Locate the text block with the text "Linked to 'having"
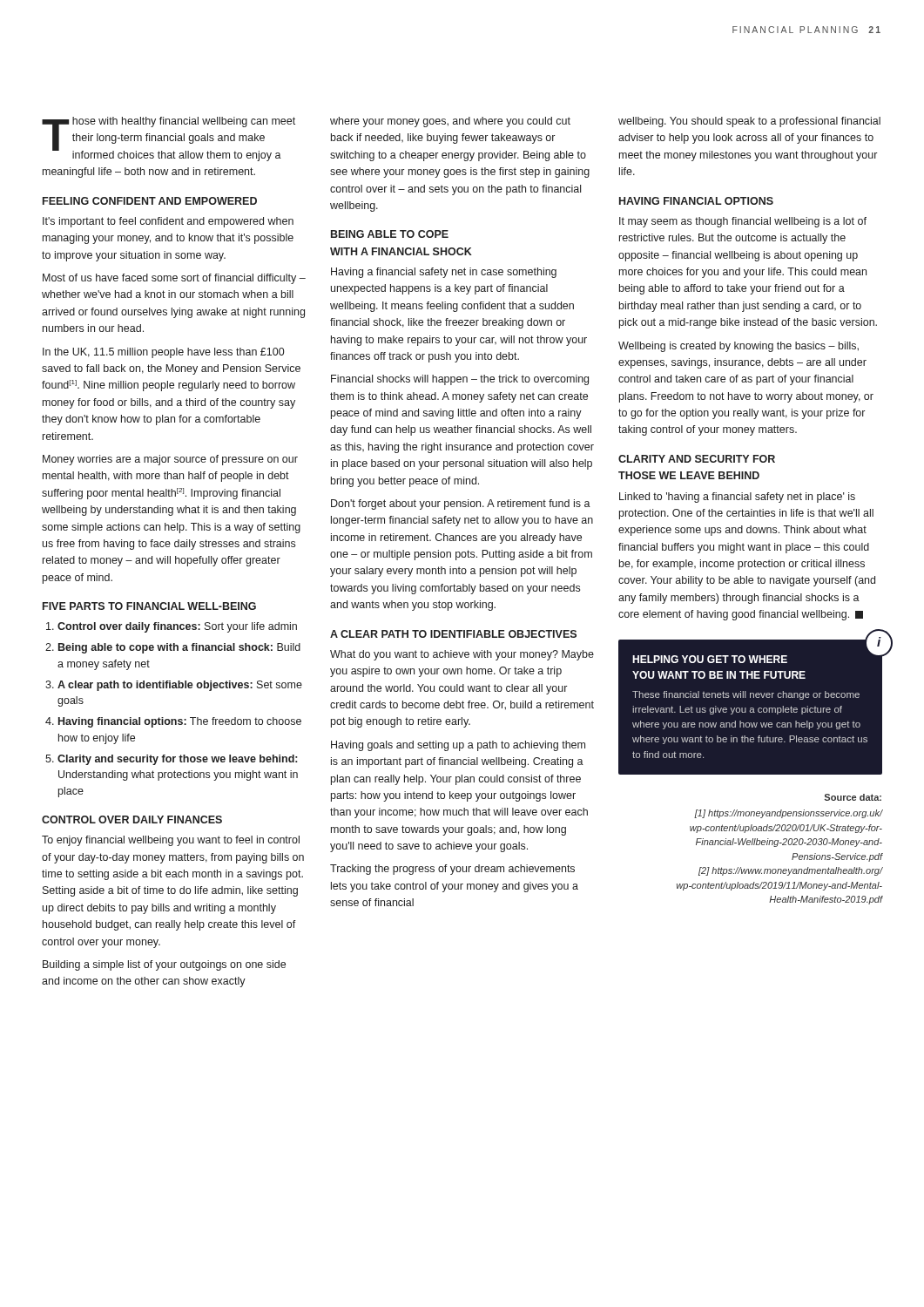Screen dimensions: 1307x924 tap(750, 556)
